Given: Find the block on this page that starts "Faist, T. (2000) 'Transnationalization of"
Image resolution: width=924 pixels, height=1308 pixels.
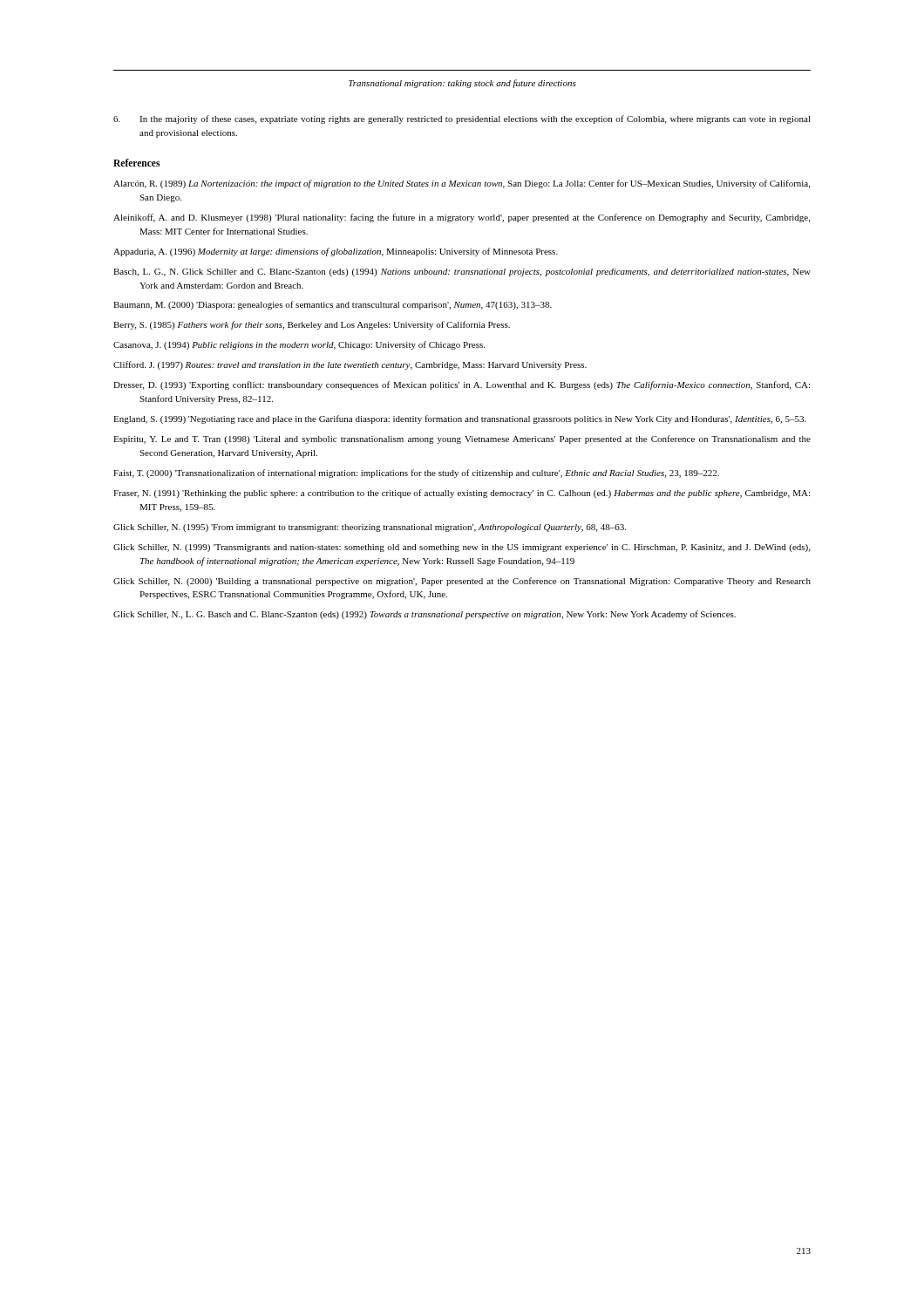Looking at the screenshot, I should (416, 472).
